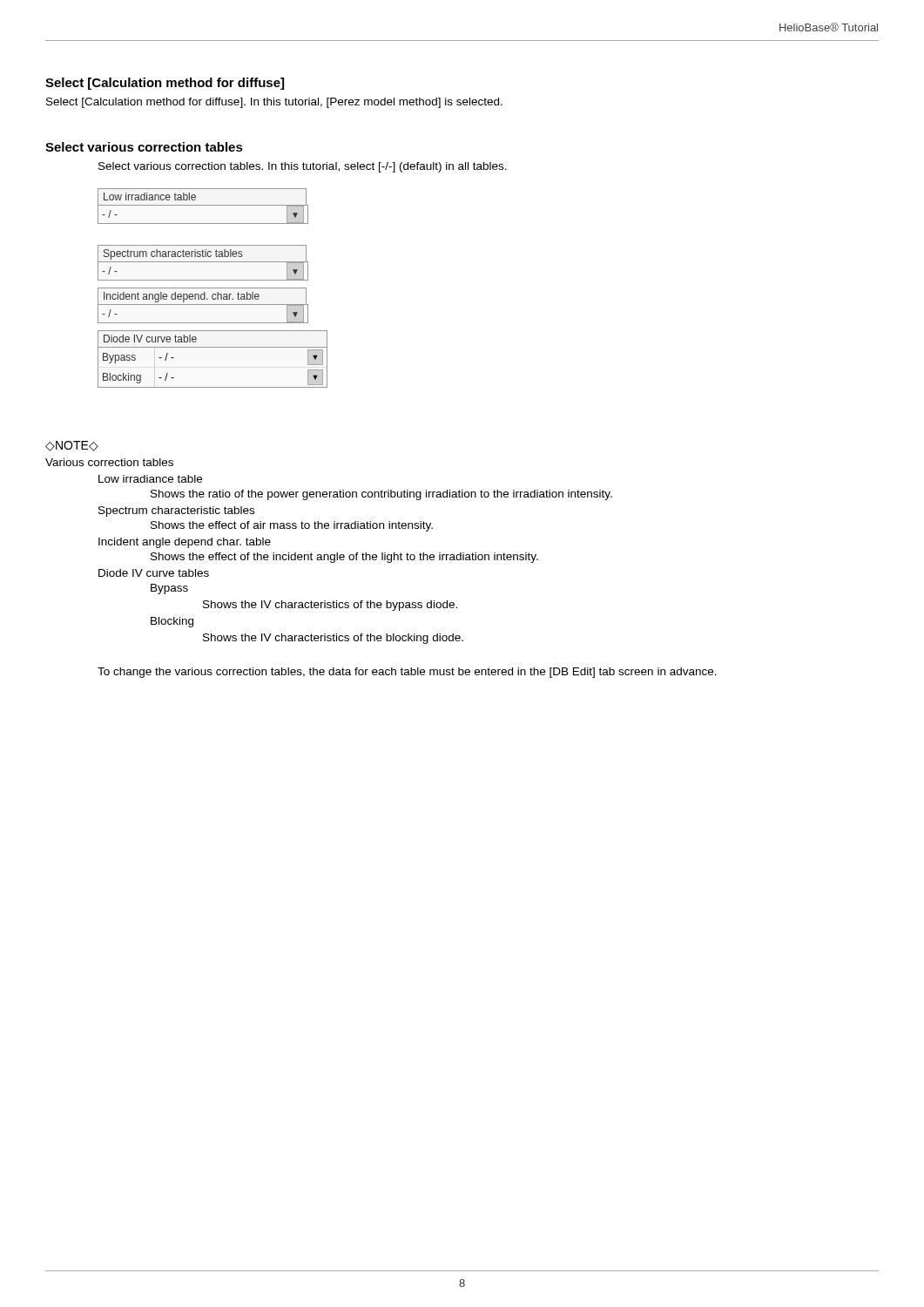Find the block on this page that starts "Shows the effect of the incident angle"
924x1307 pixels.
pyautogui.click(x=344, y=556)
